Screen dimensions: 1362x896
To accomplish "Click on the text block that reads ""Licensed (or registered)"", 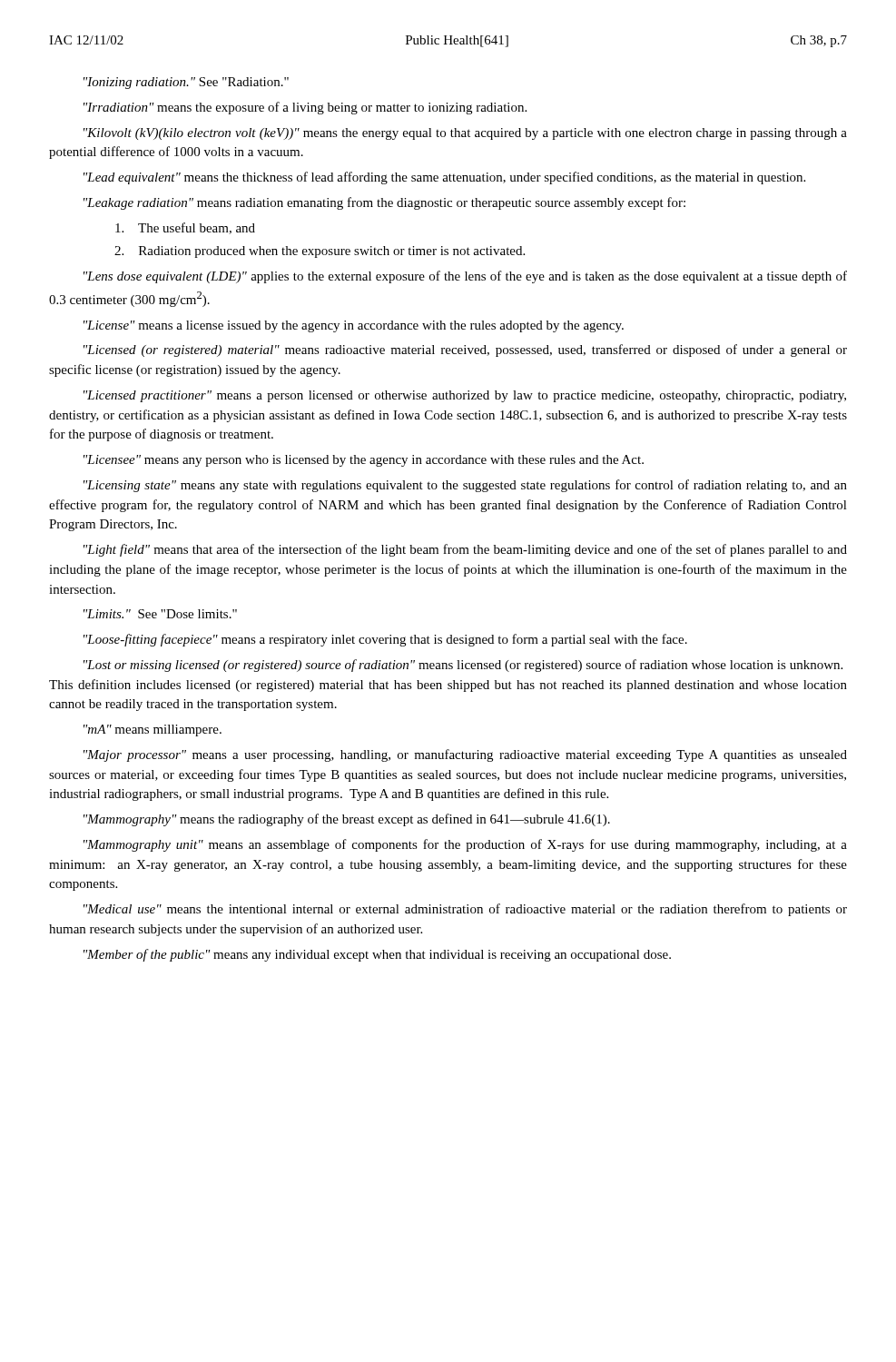I will 448,361.
